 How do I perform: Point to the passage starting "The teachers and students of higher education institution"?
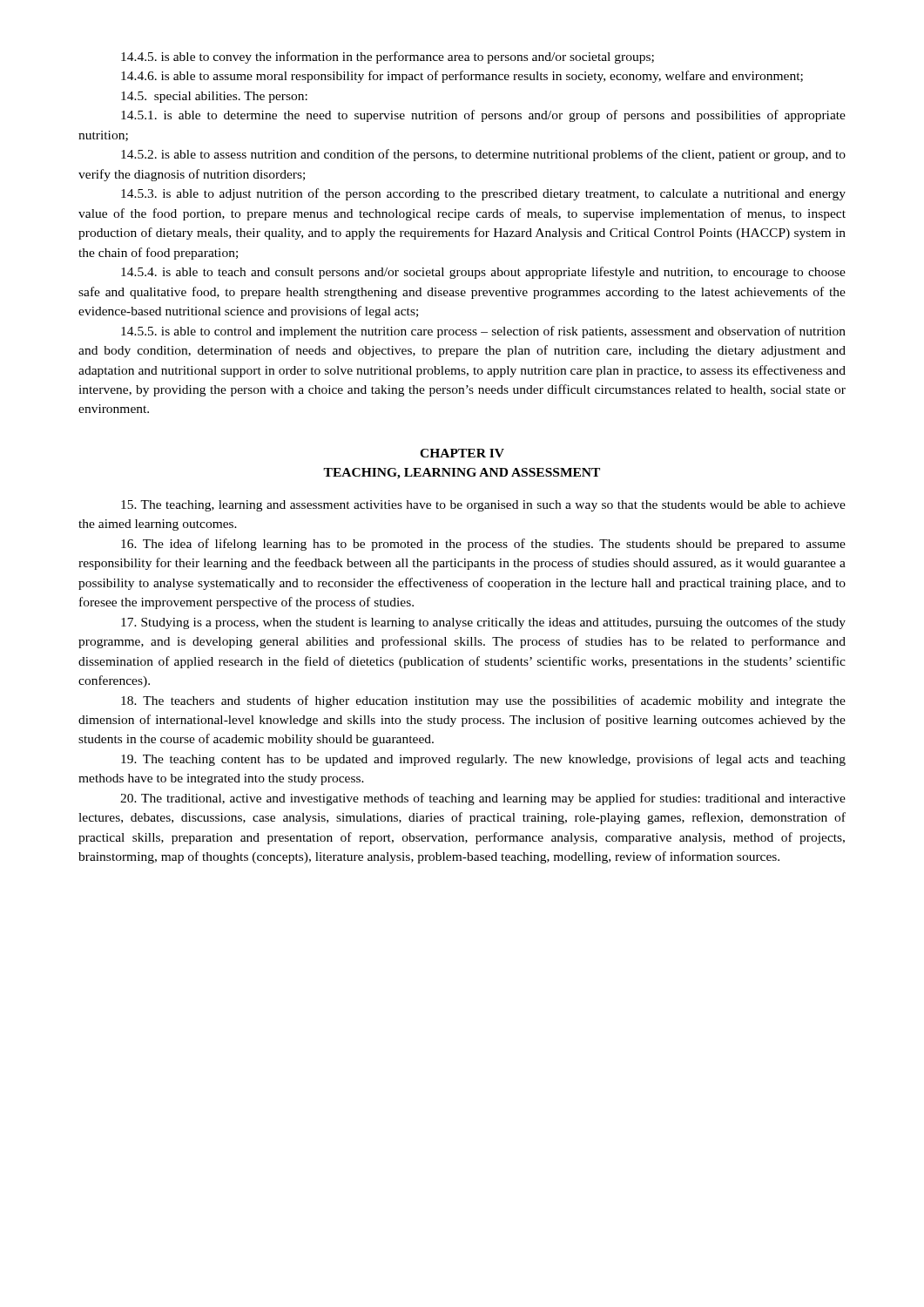pyautogui.click(x=462, y=719)
